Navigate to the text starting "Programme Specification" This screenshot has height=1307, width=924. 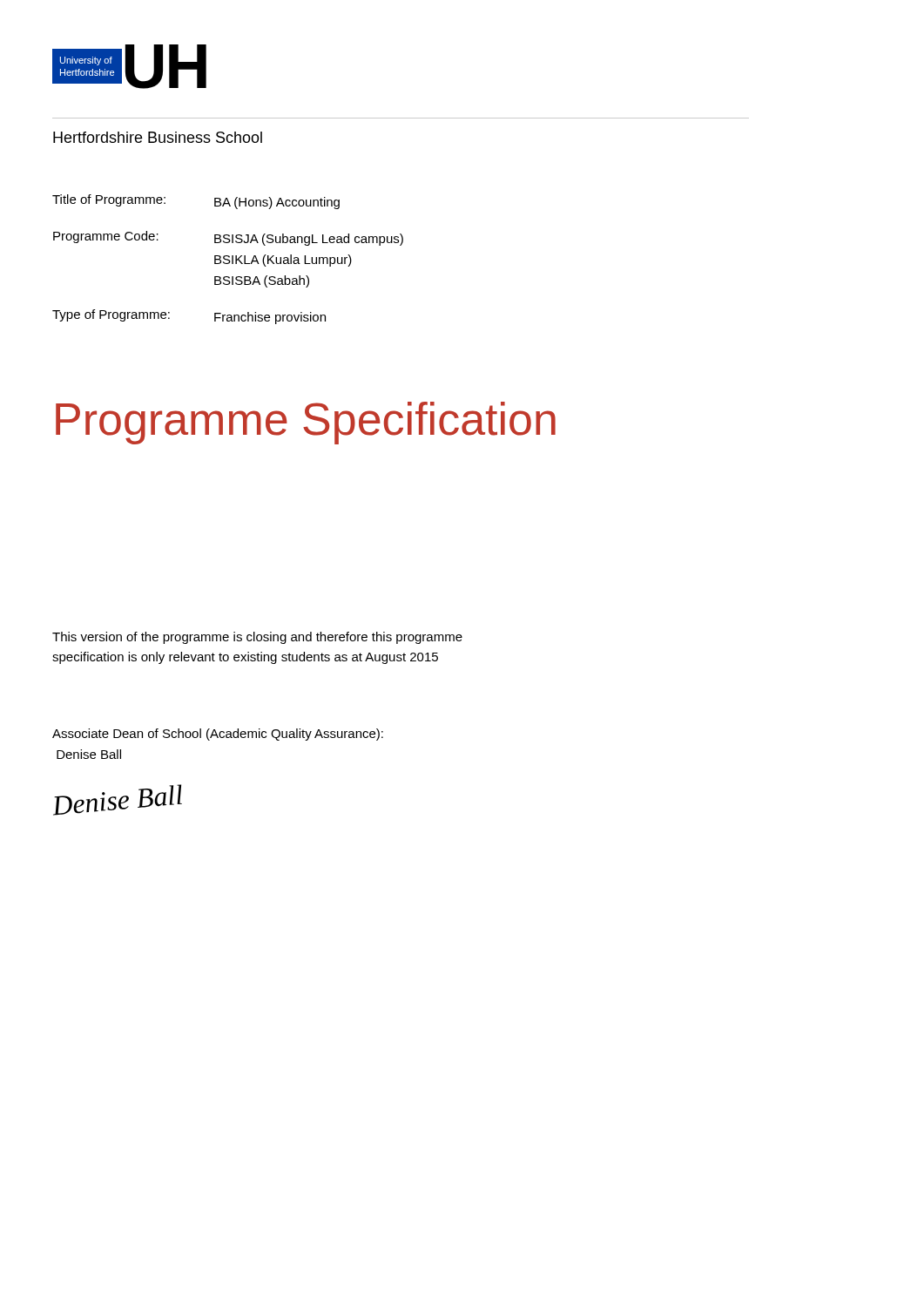(x=462, y=419)
